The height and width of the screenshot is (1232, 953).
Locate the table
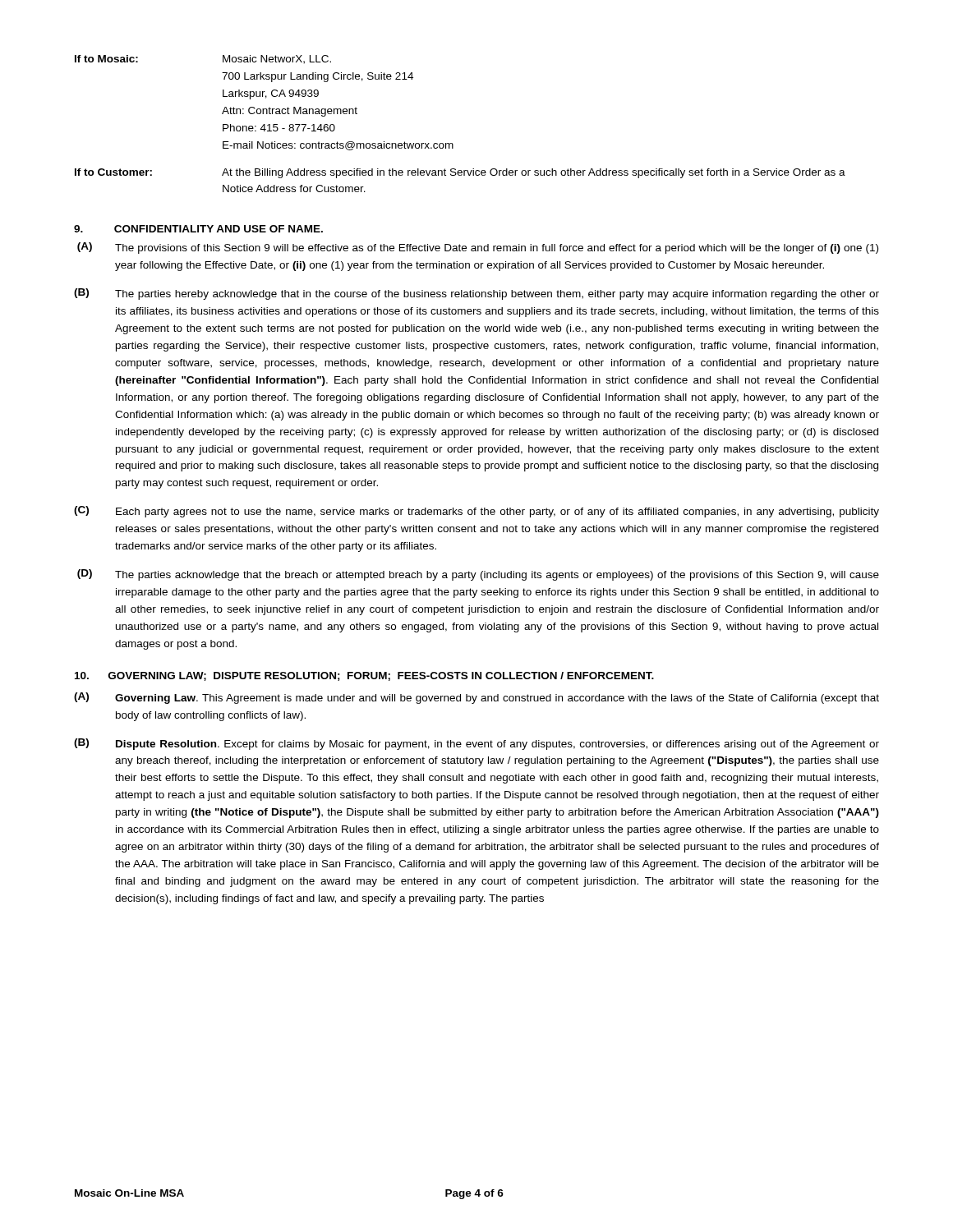pos(476,125)
